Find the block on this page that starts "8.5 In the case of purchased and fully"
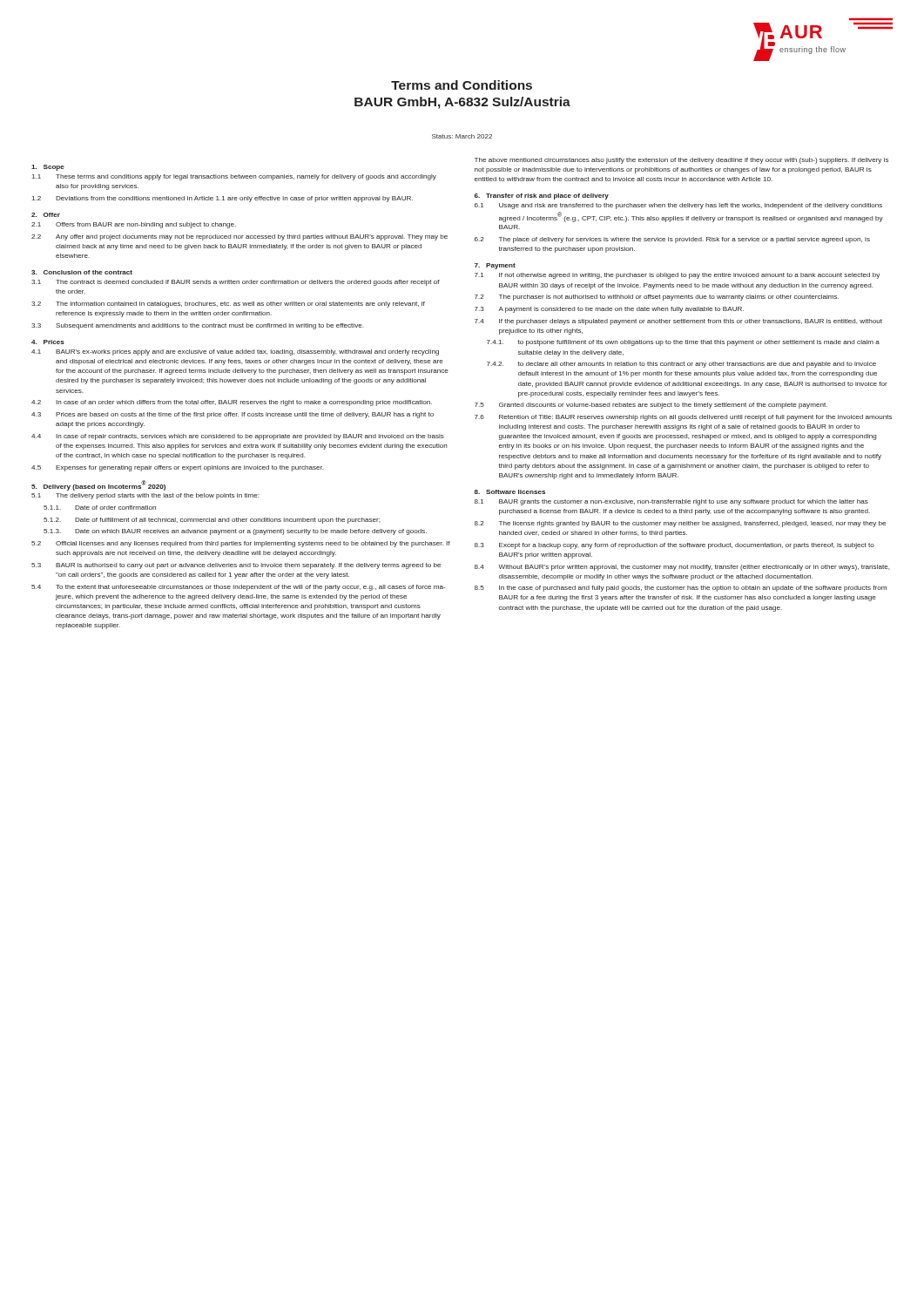Image resolution: width=924 pixels, height=1307 pixels. pos(683,598)
